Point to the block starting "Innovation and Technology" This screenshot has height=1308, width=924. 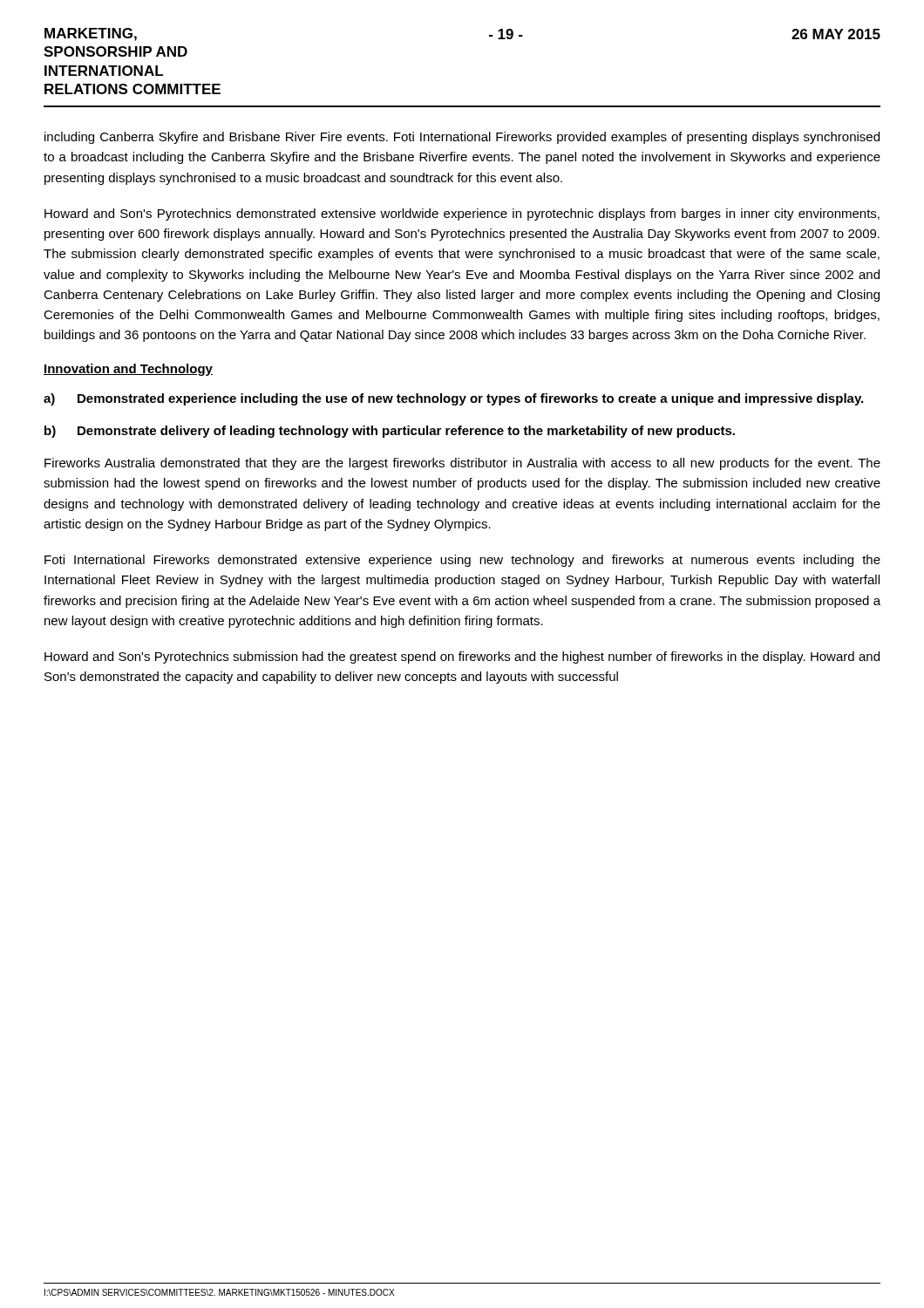[x=128, y=368]
